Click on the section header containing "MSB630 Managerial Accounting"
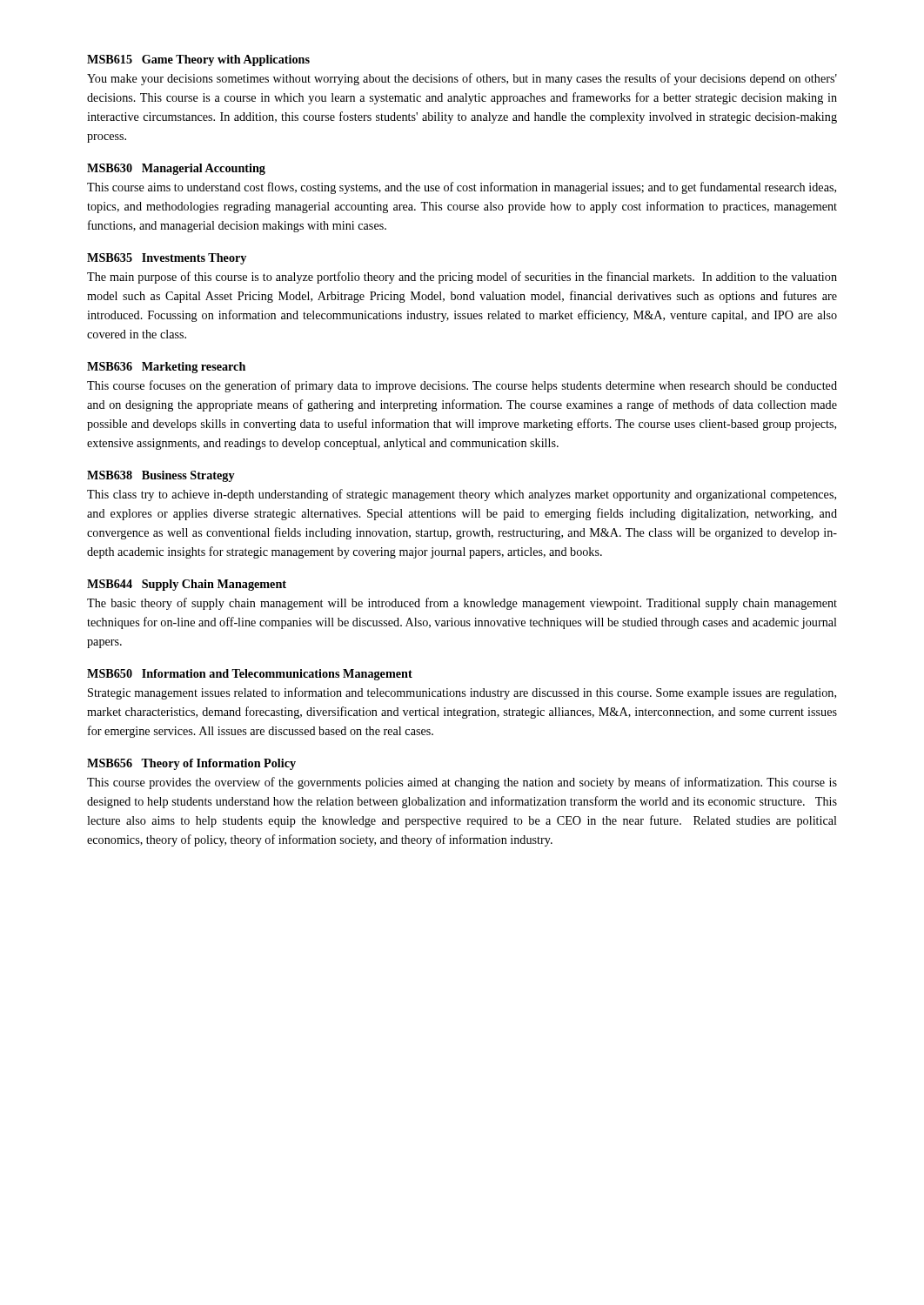 [176, 168]
